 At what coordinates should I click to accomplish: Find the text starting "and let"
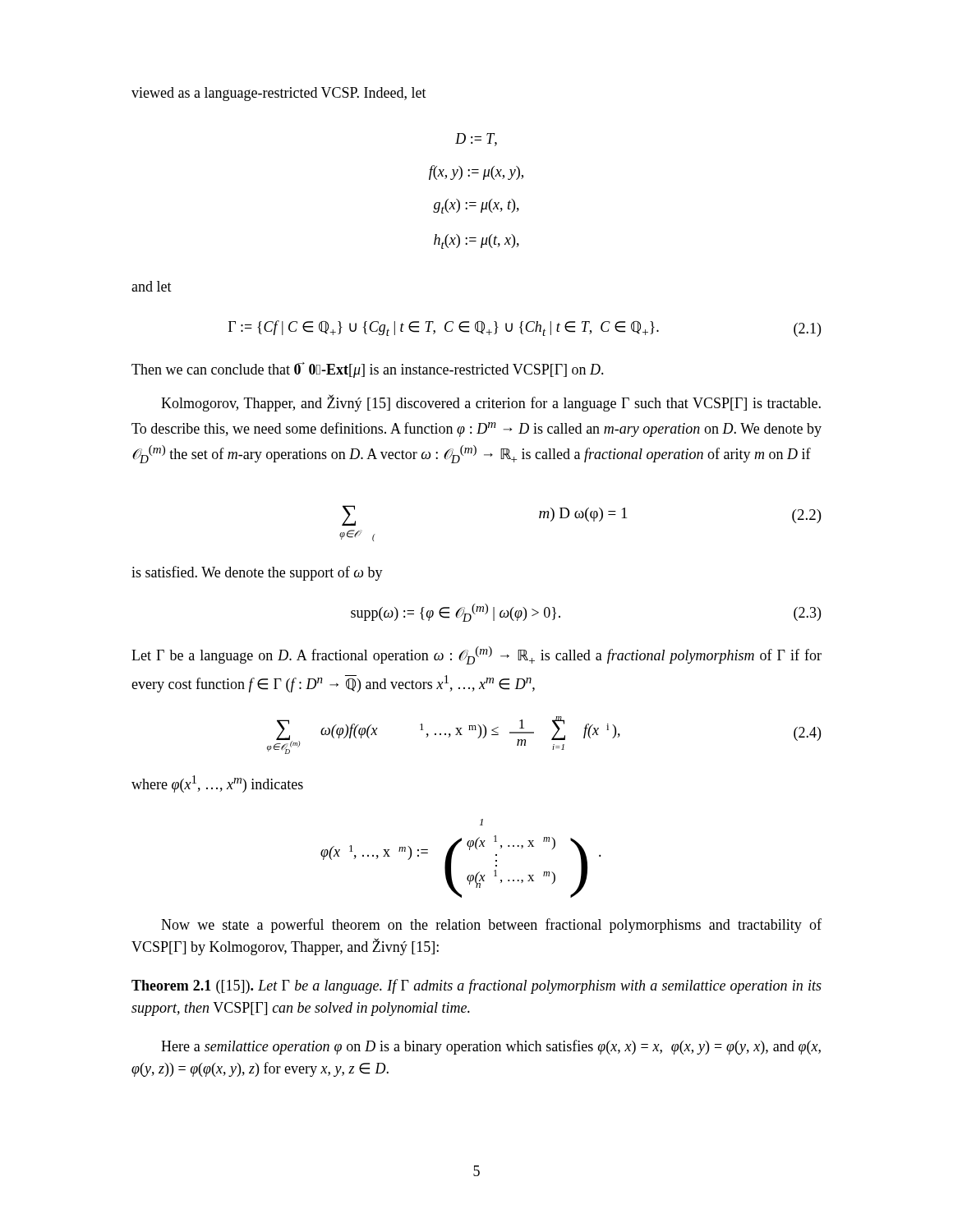tap(151, 287)
